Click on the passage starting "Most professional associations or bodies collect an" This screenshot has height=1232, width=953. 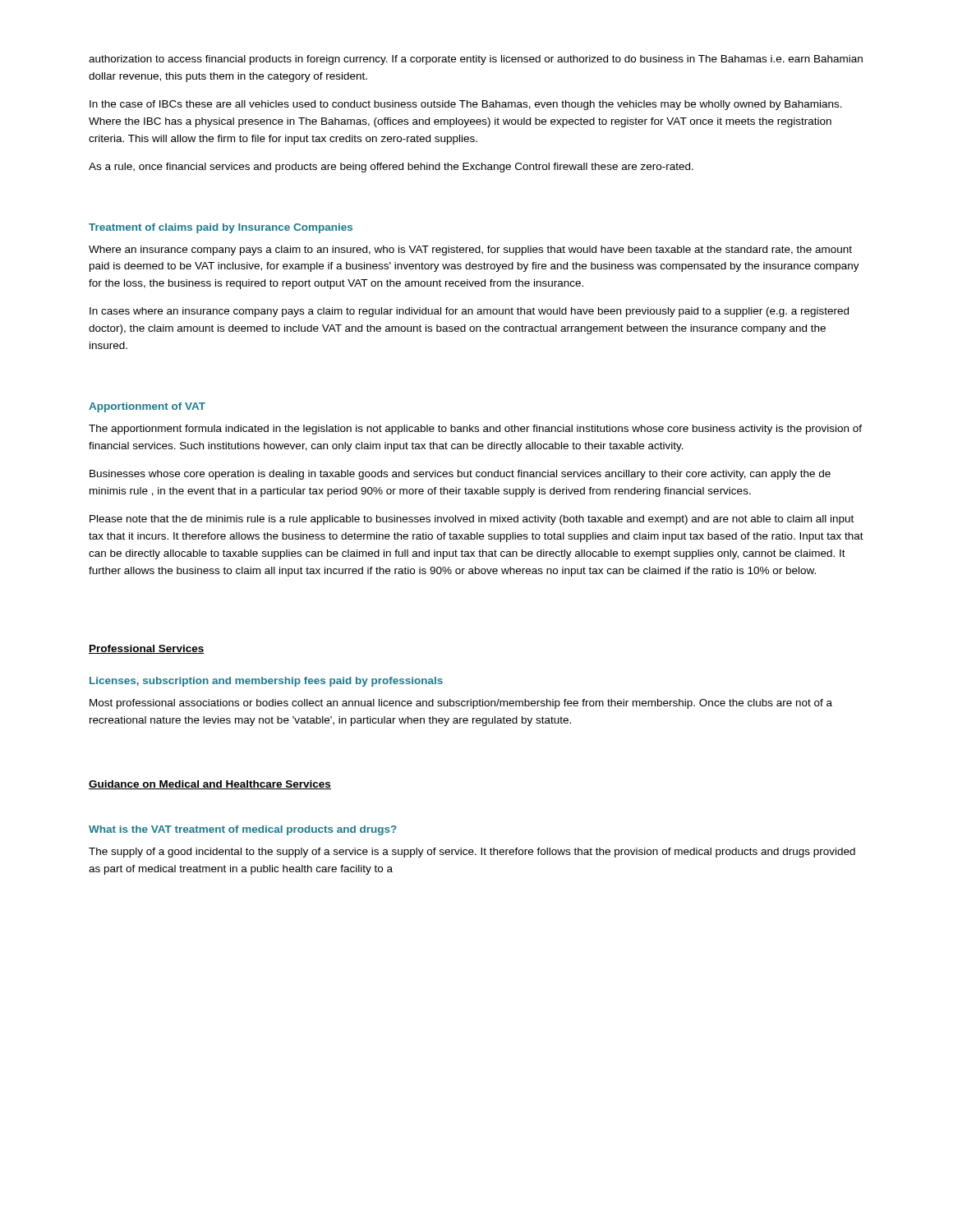(x=460, y=712)
